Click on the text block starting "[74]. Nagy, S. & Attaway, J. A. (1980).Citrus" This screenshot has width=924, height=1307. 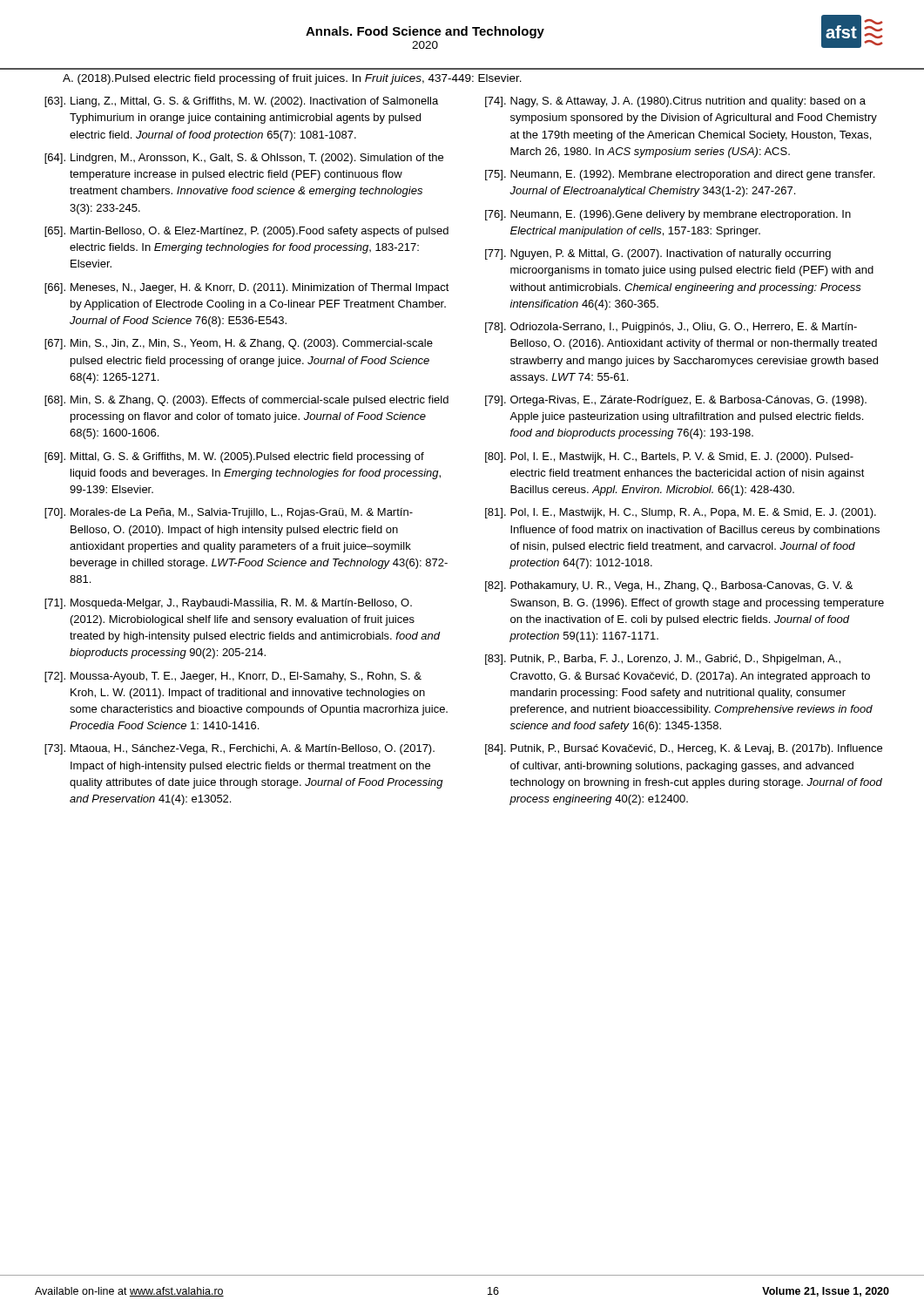(682, 126)
